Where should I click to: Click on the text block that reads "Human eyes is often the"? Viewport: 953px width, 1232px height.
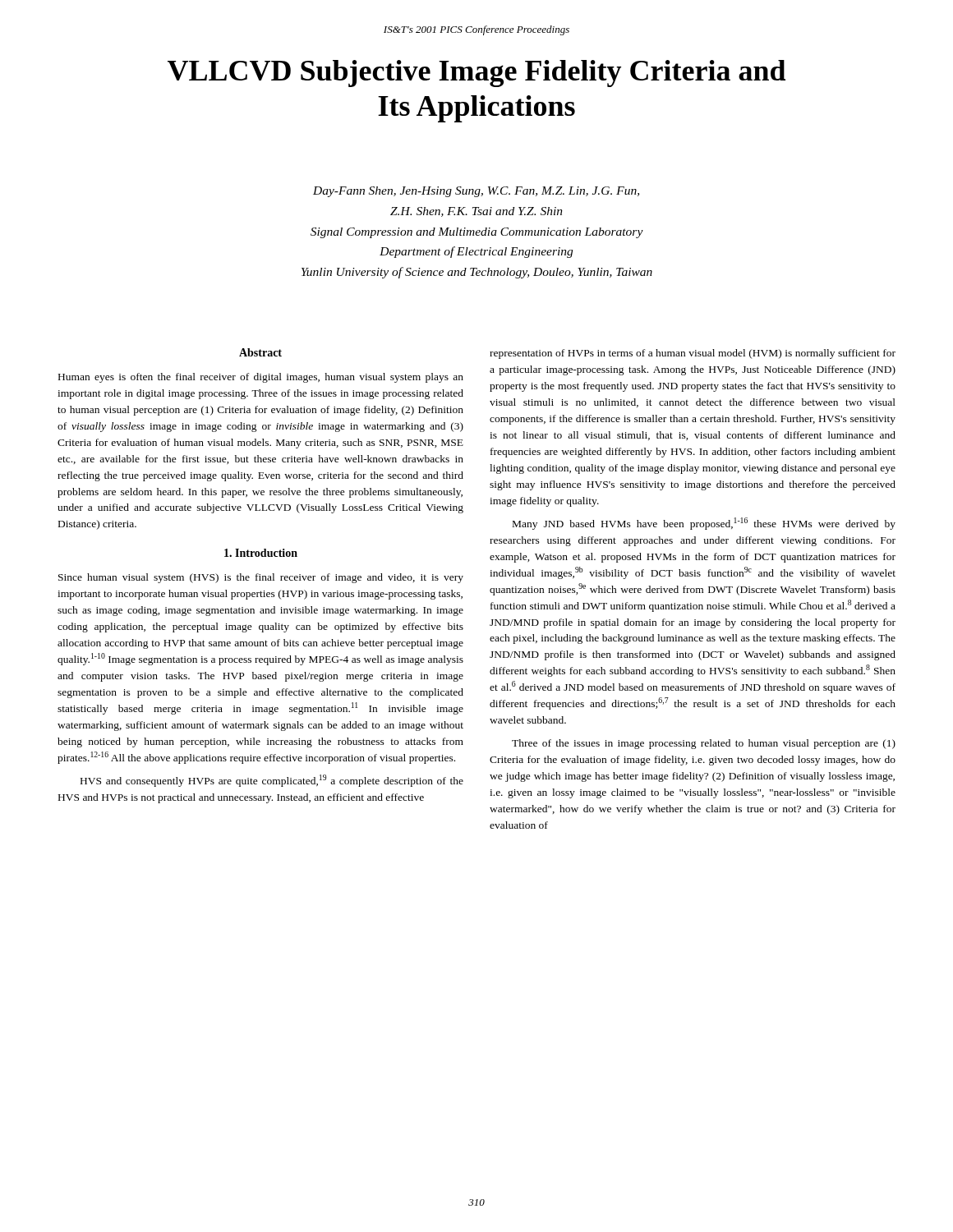pyautogui.click(x=260, y=451)
